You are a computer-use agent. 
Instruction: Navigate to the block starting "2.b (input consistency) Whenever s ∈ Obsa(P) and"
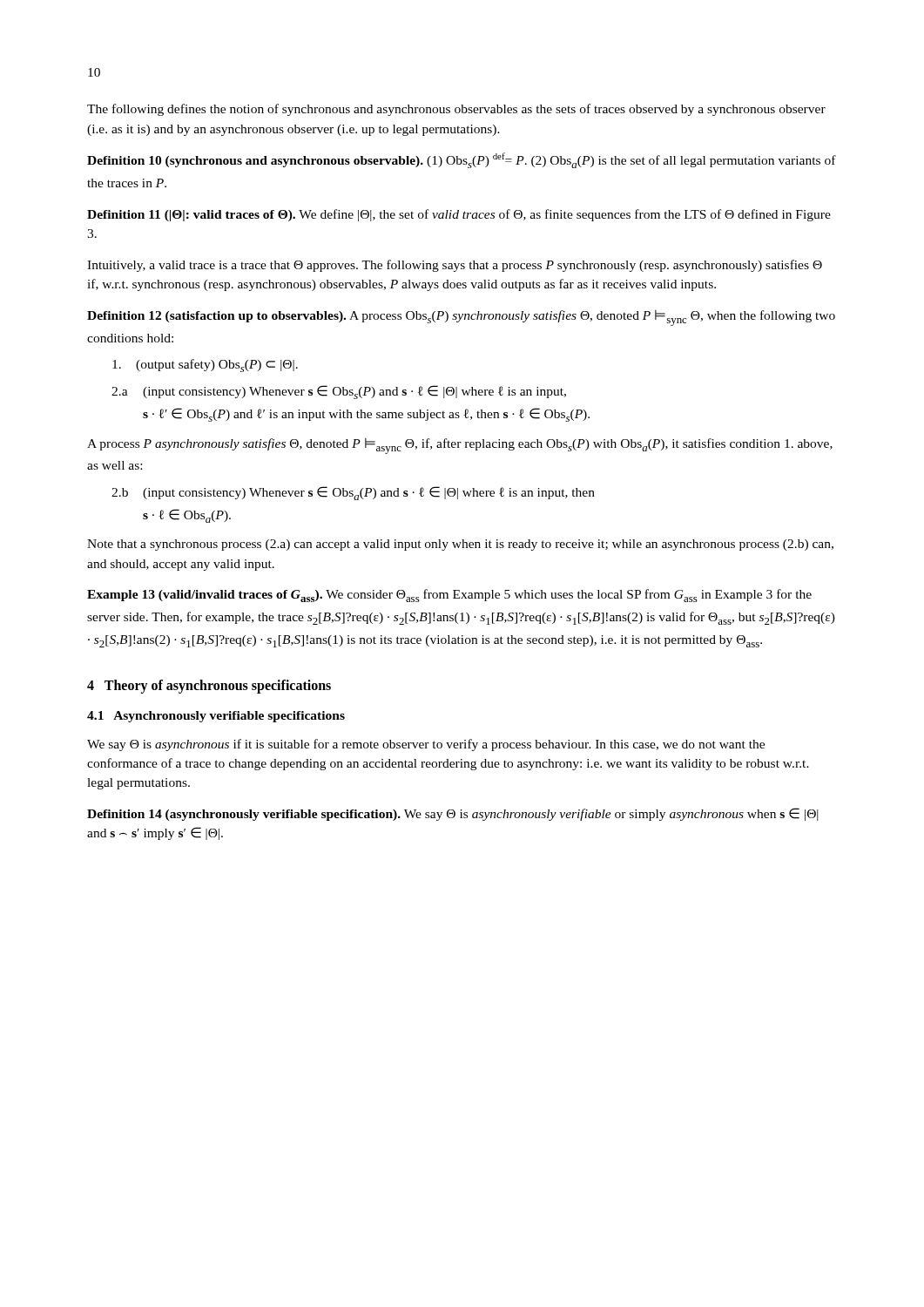(x=474, y=505)
